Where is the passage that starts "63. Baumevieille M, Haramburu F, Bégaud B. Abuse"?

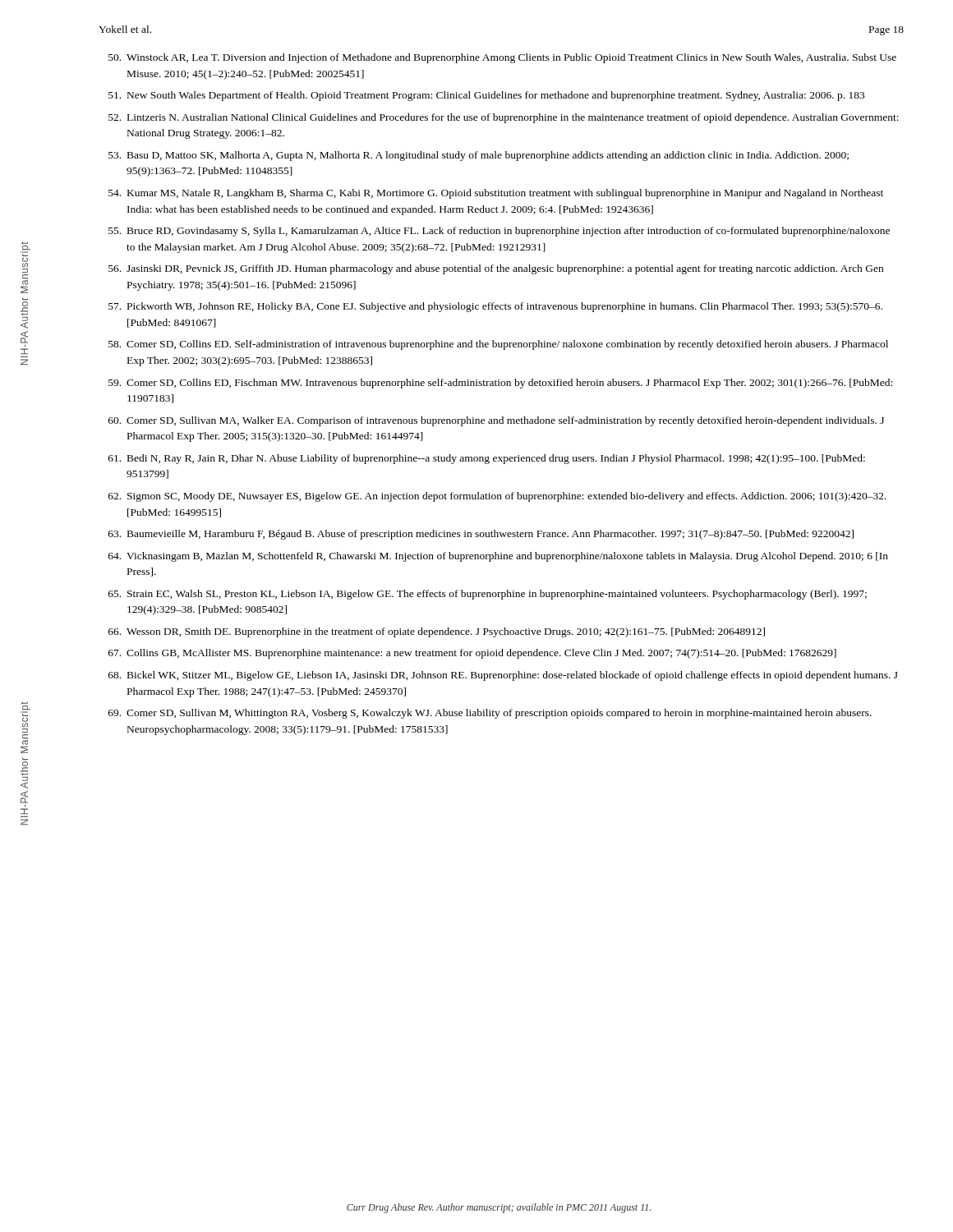pos(499,534)
